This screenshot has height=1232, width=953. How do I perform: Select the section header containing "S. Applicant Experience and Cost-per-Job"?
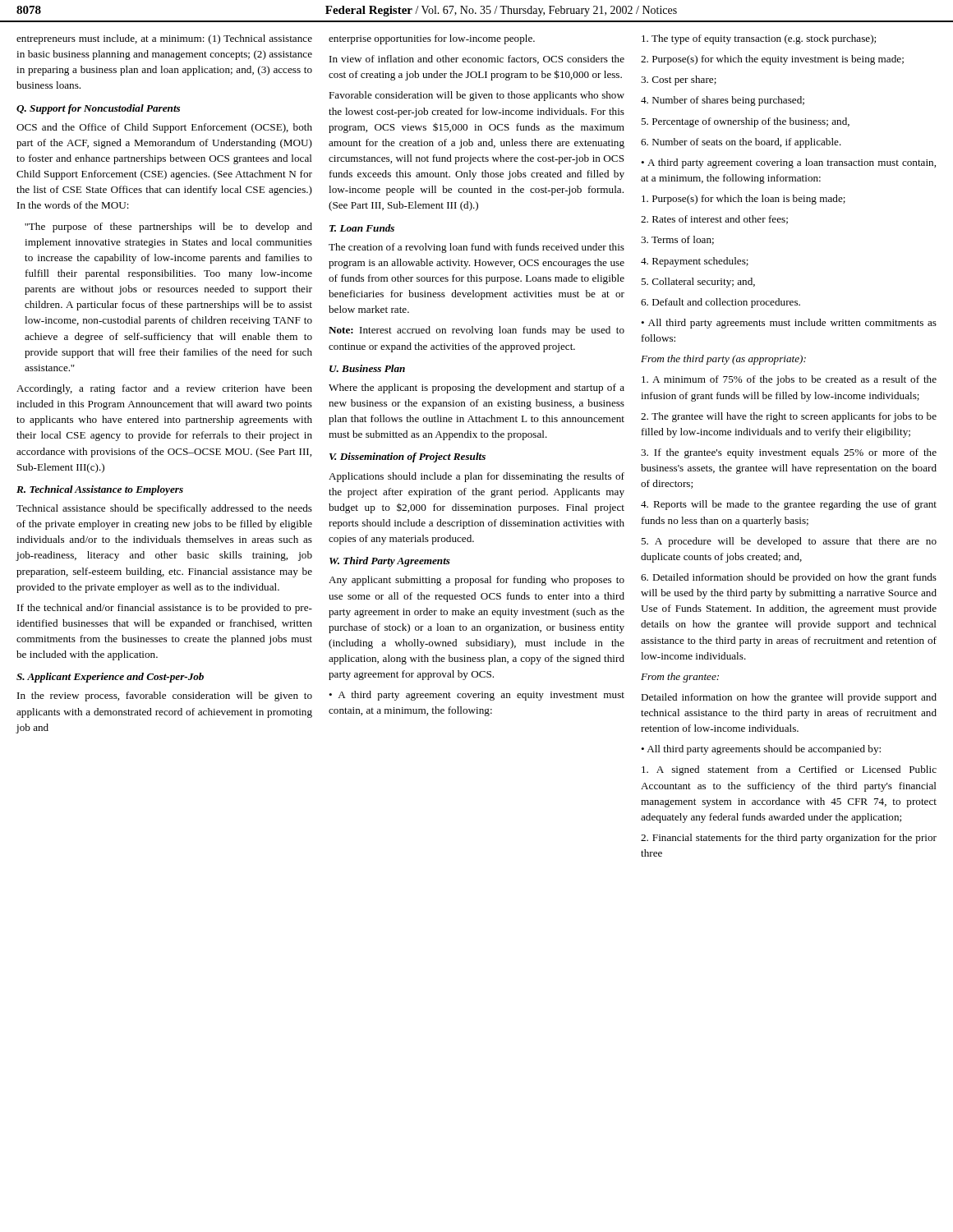pos(110,677)
